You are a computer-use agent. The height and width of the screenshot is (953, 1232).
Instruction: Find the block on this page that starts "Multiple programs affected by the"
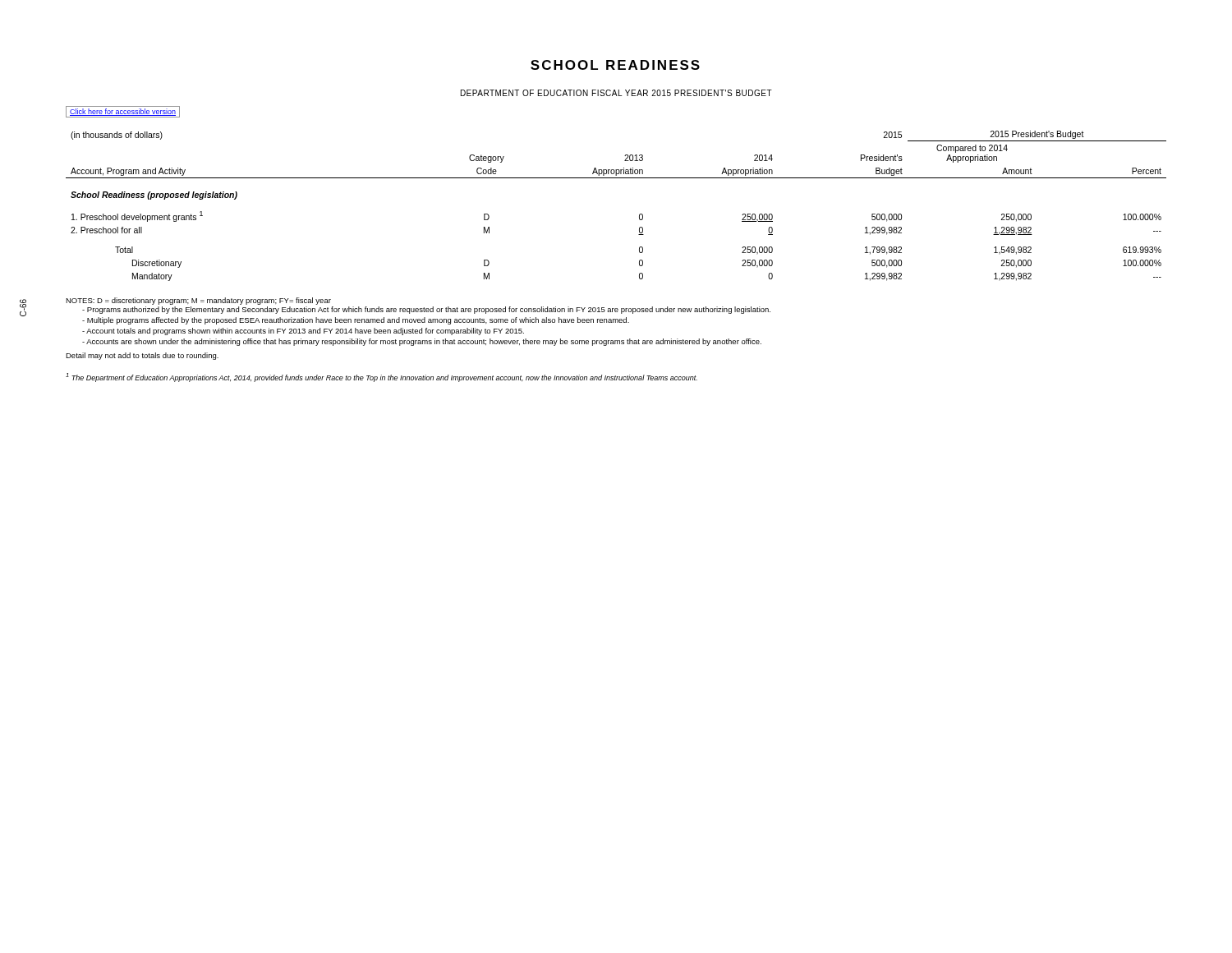pos(356,320)
